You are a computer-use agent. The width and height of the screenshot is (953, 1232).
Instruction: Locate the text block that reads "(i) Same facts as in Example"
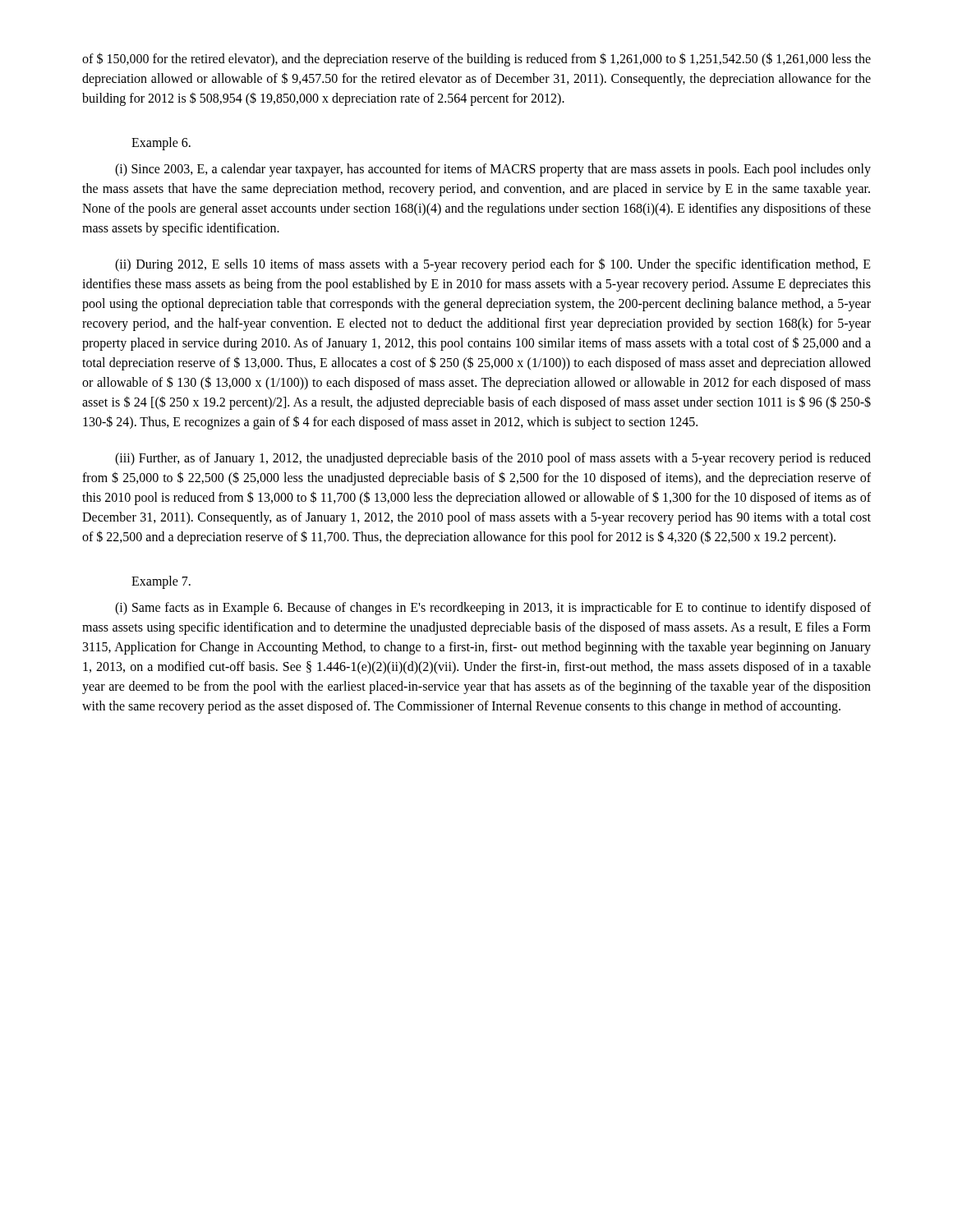tap(476, 657)
